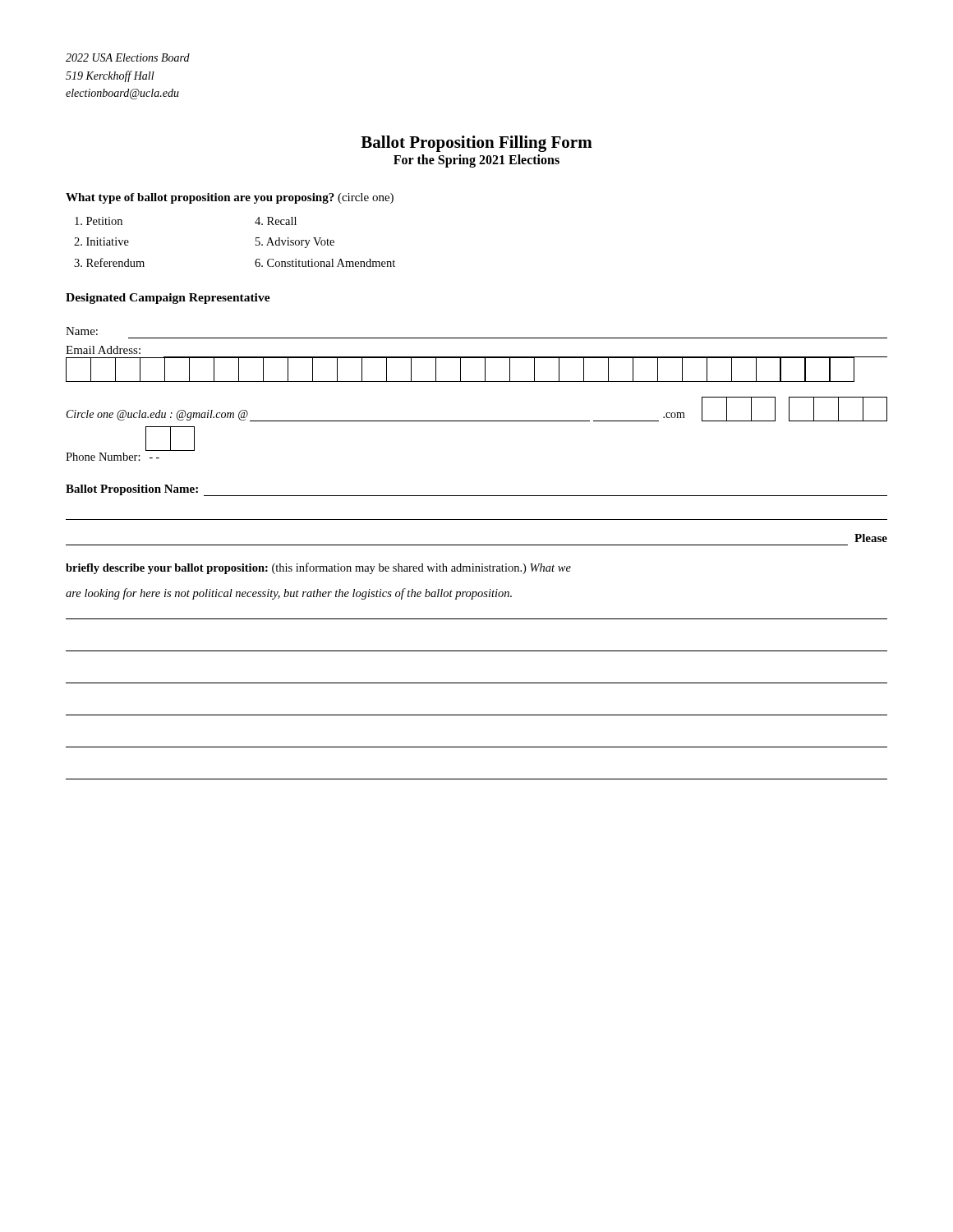
Task: Where does it say "Email Address:"?
Action: point(476,350)
